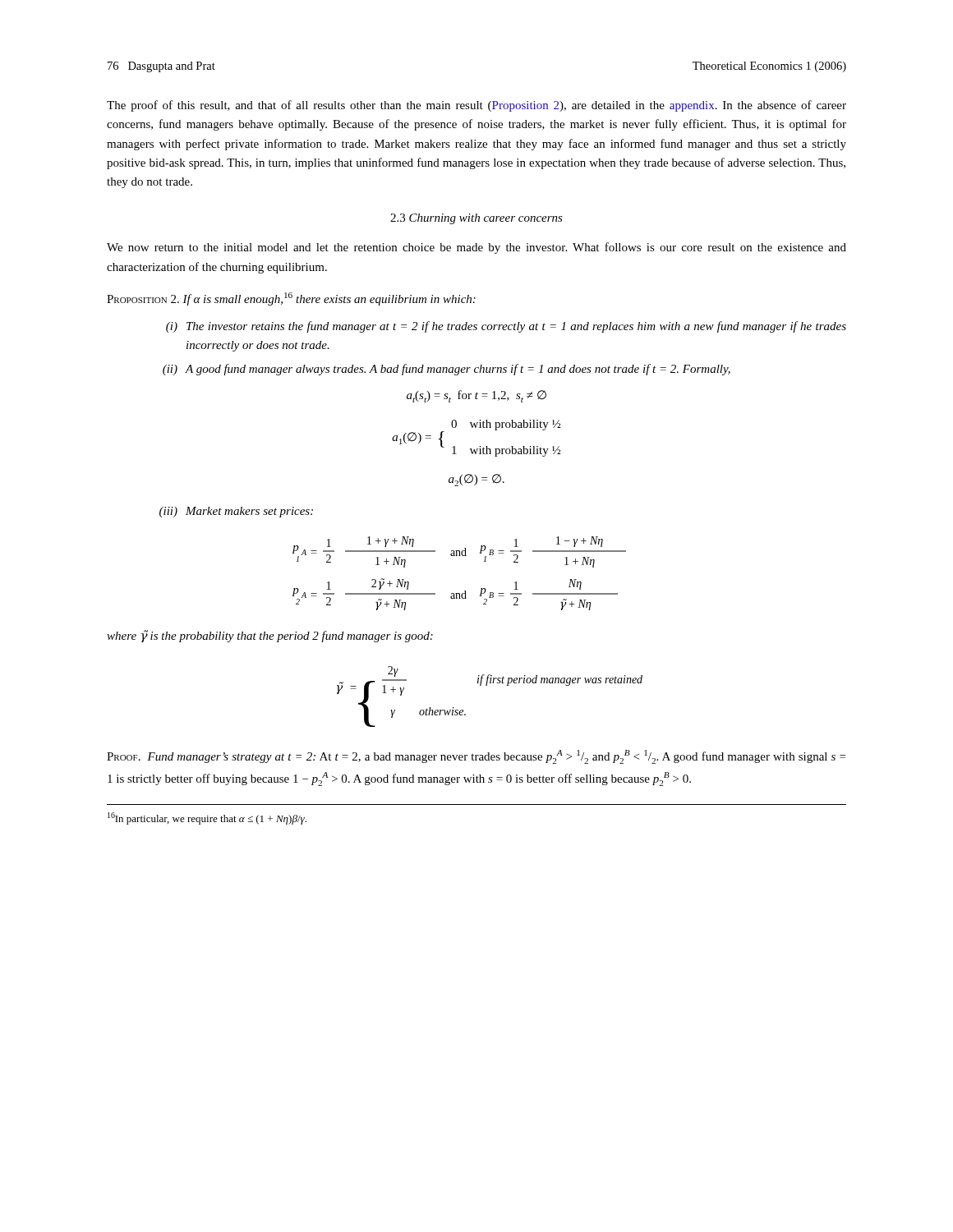Select the text starting "γ̃ = { 2γ"
This screenshot has height=1232, width=953.
click(x=476, y=692)
